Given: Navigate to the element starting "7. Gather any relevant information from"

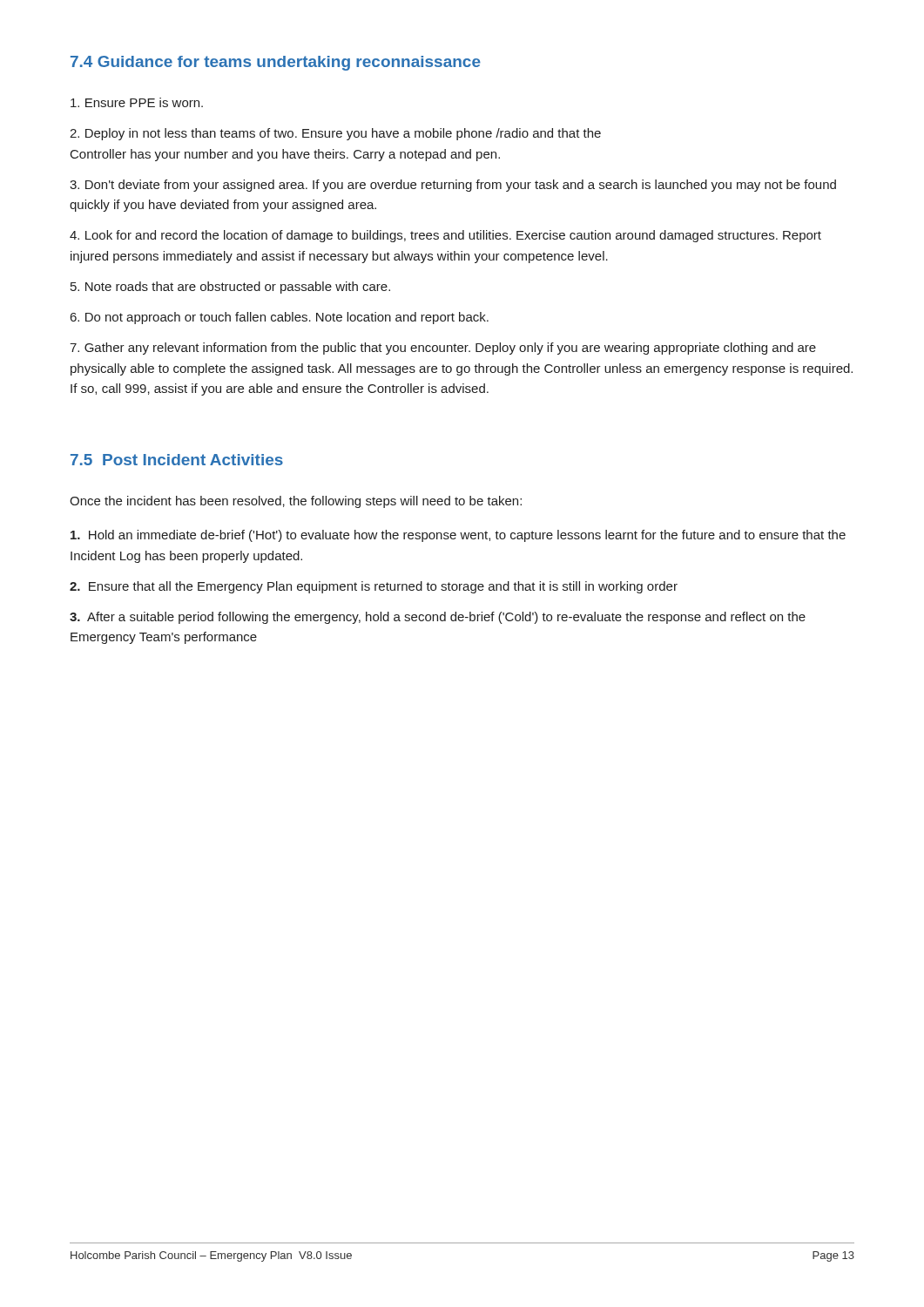Looking at the screenshot, I should 462,368.
